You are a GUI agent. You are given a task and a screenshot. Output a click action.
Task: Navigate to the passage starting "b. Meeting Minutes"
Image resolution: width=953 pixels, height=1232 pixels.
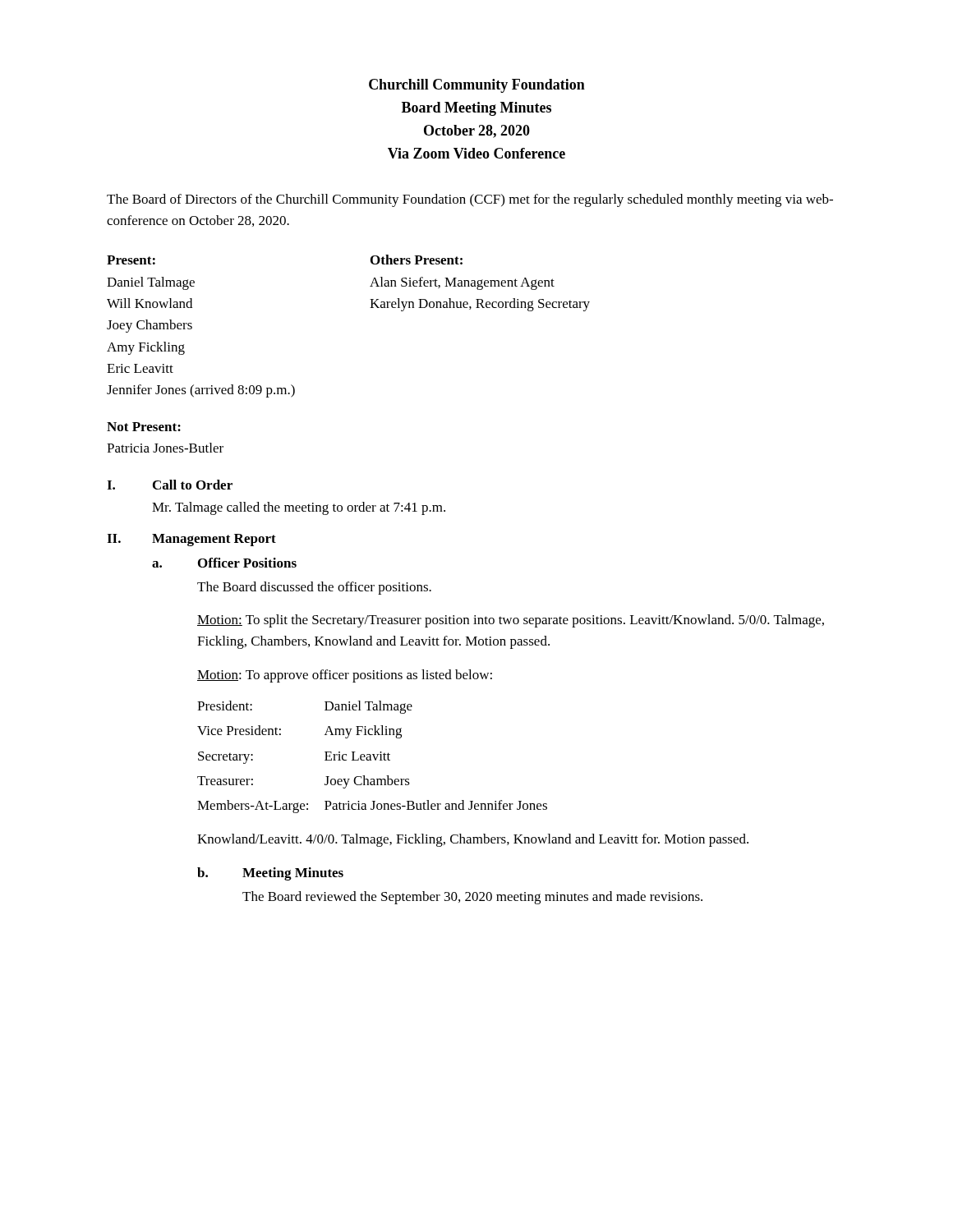pyautogui.click(x=270, y=873)
